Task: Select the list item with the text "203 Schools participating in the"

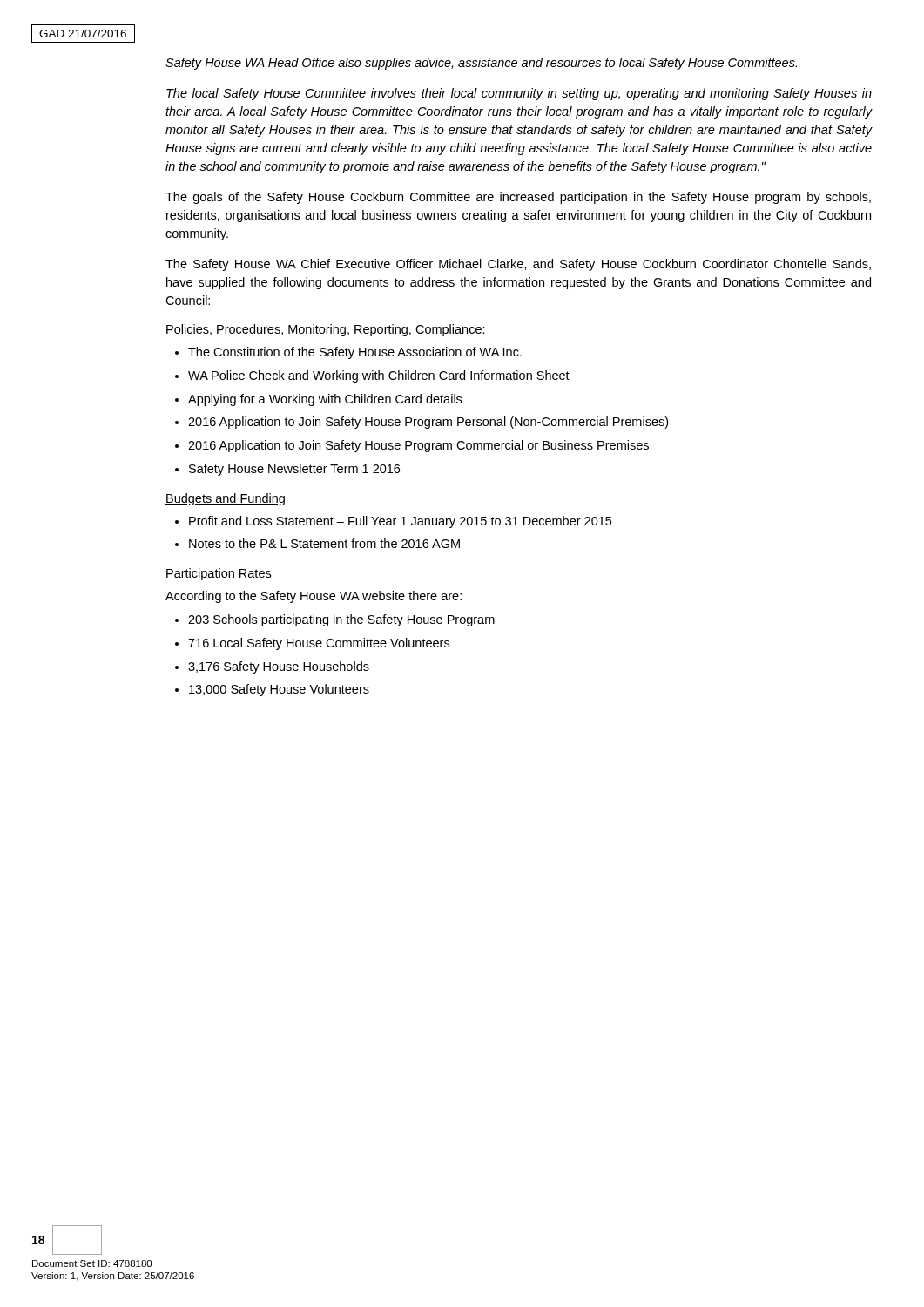Action: tap(342, 620)
